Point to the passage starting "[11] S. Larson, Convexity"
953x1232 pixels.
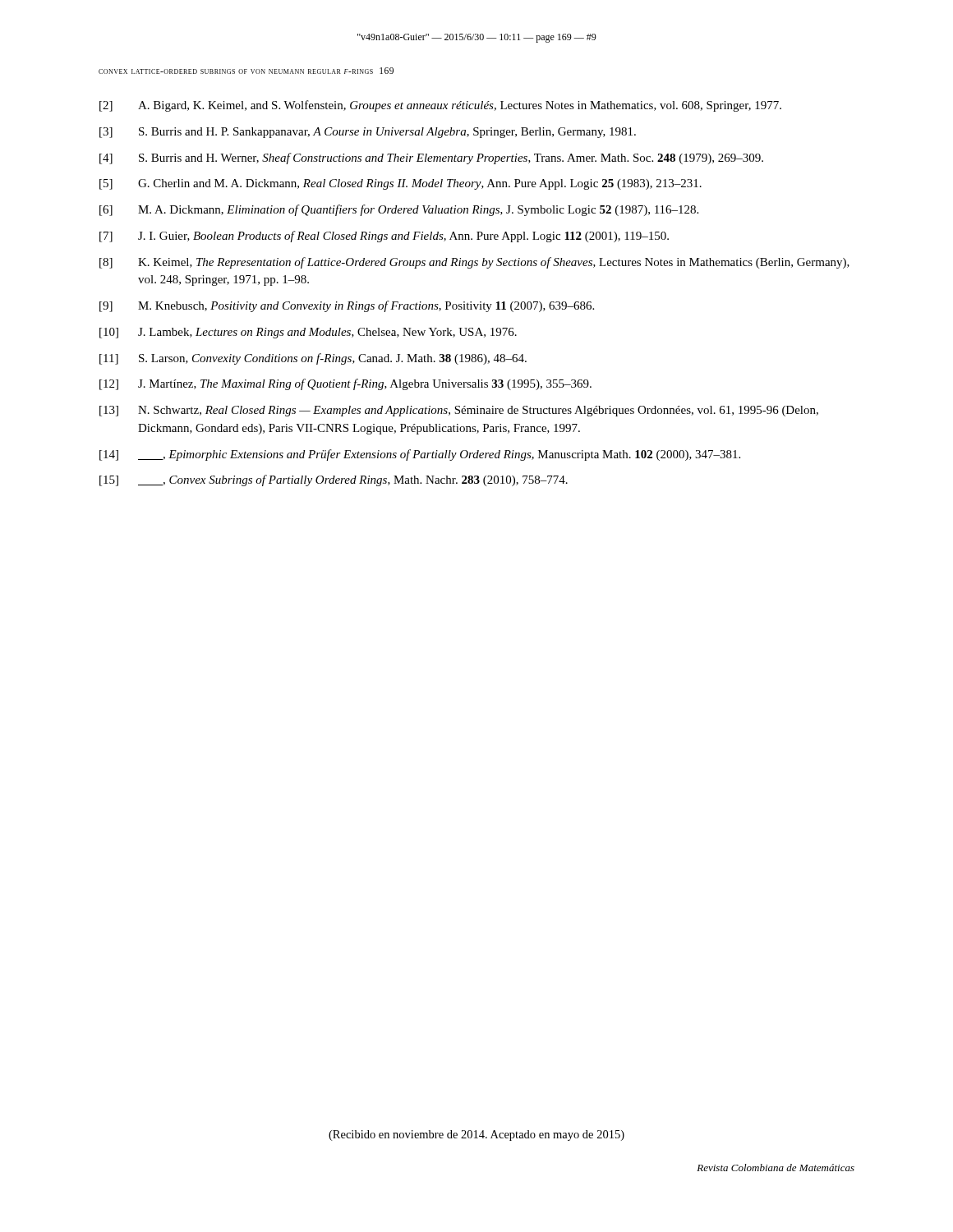point(476,358)
